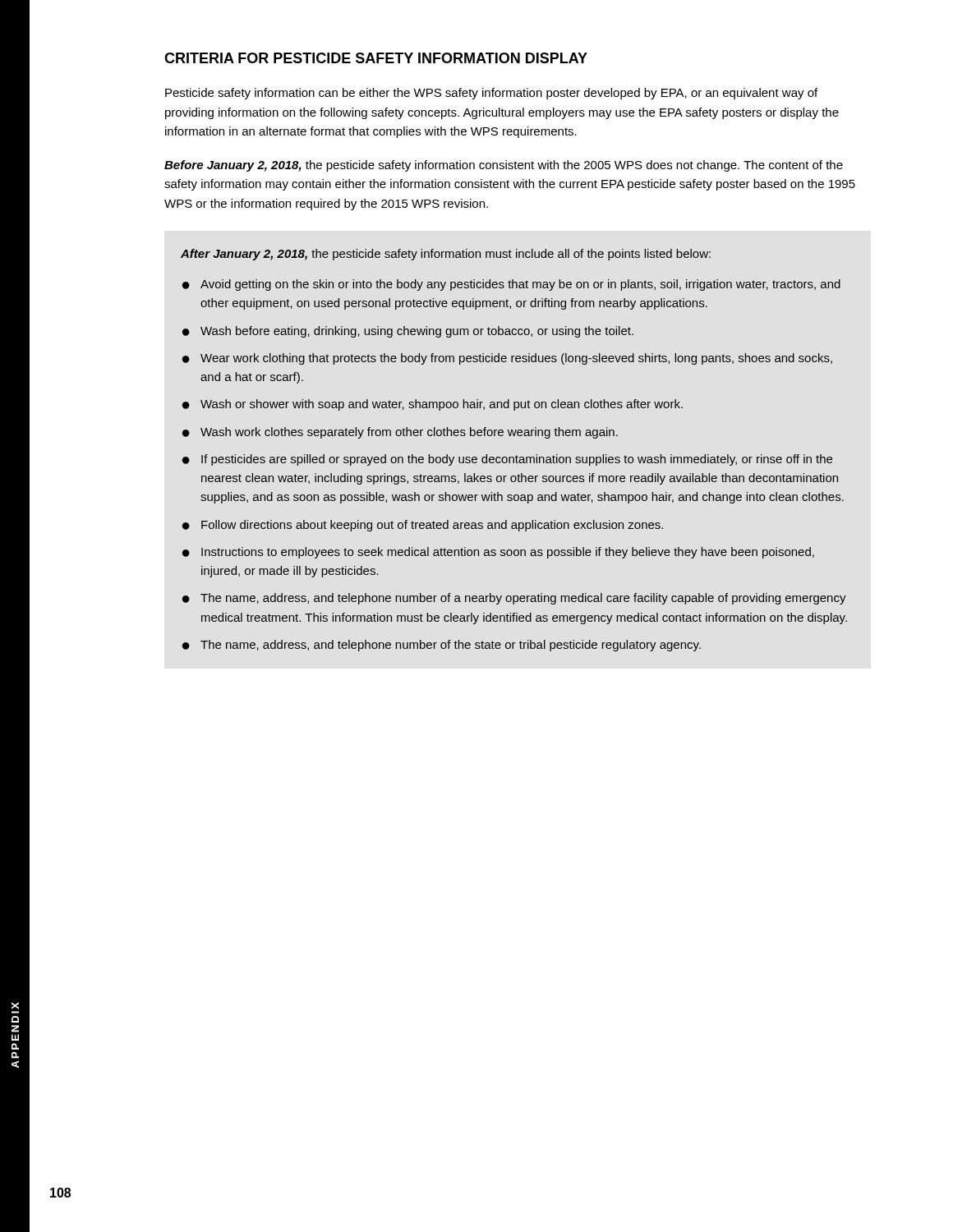Click the passage that begins "● Instructions to employees to seek"

(x=518, y=561)
